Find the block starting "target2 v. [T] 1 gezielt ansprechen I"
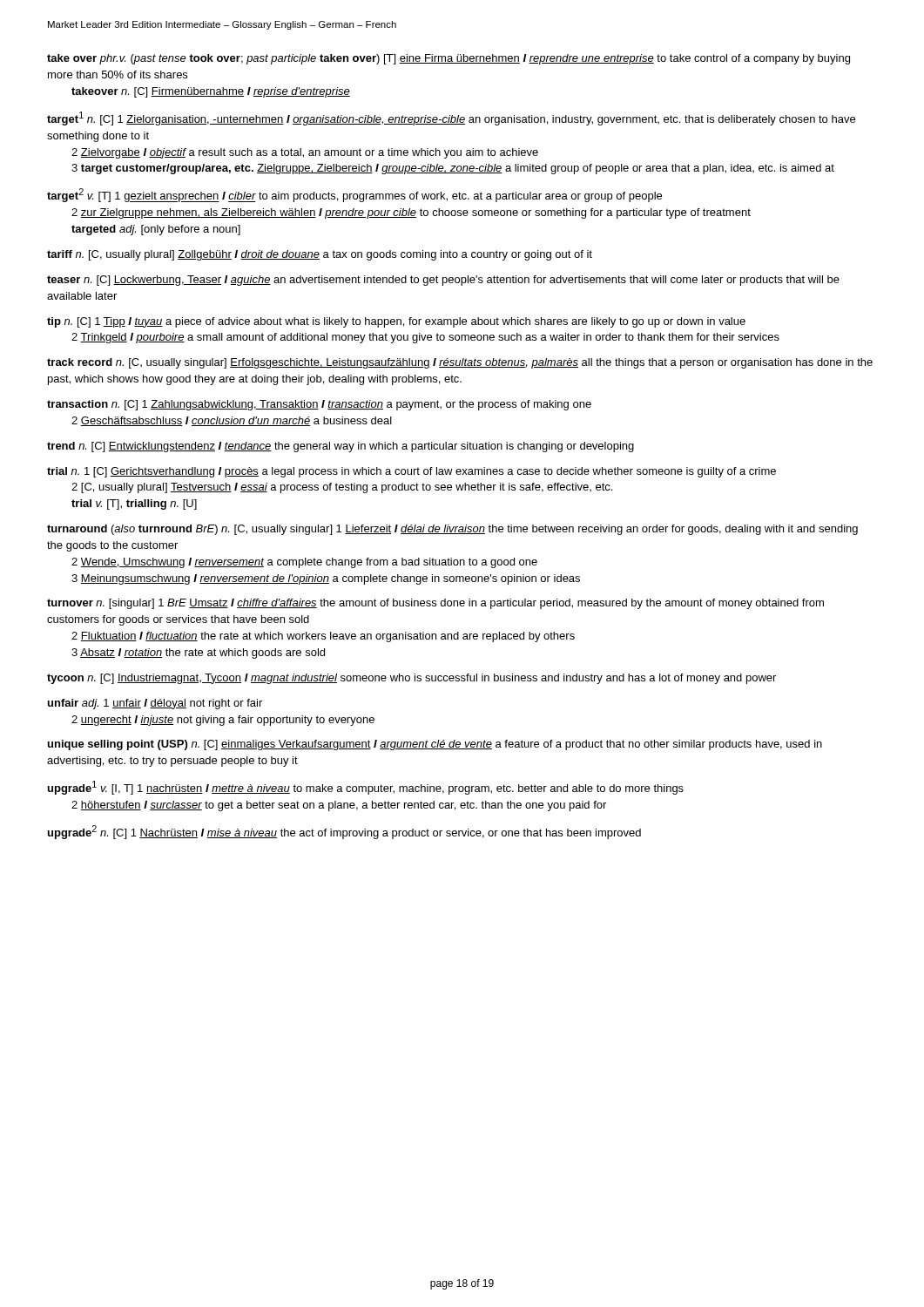 click(462, 212)
